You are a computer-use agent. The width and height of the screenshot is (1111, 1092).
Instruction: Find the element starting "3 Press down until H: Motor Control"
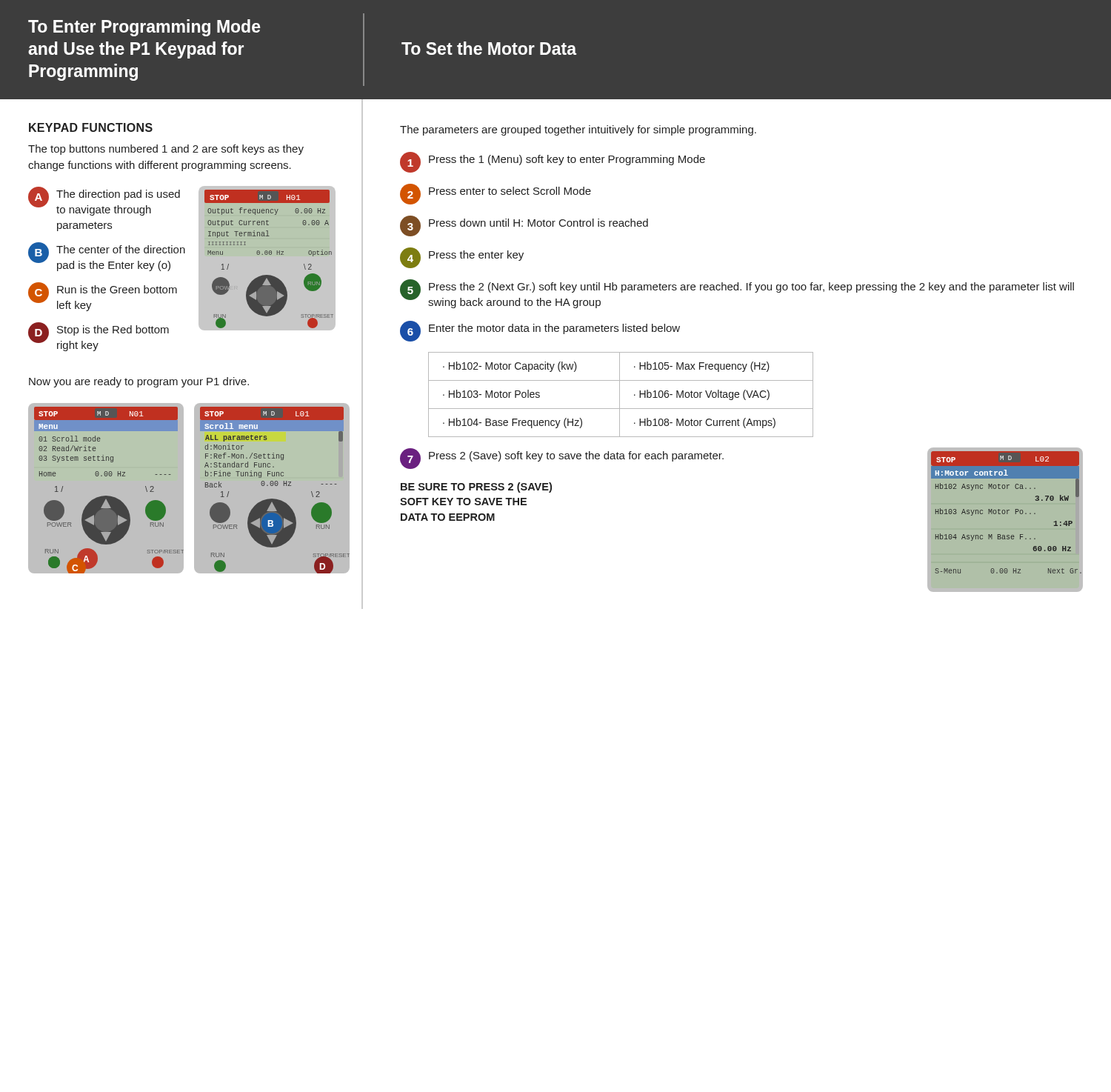pyautogui.click(x=524, y=226)
